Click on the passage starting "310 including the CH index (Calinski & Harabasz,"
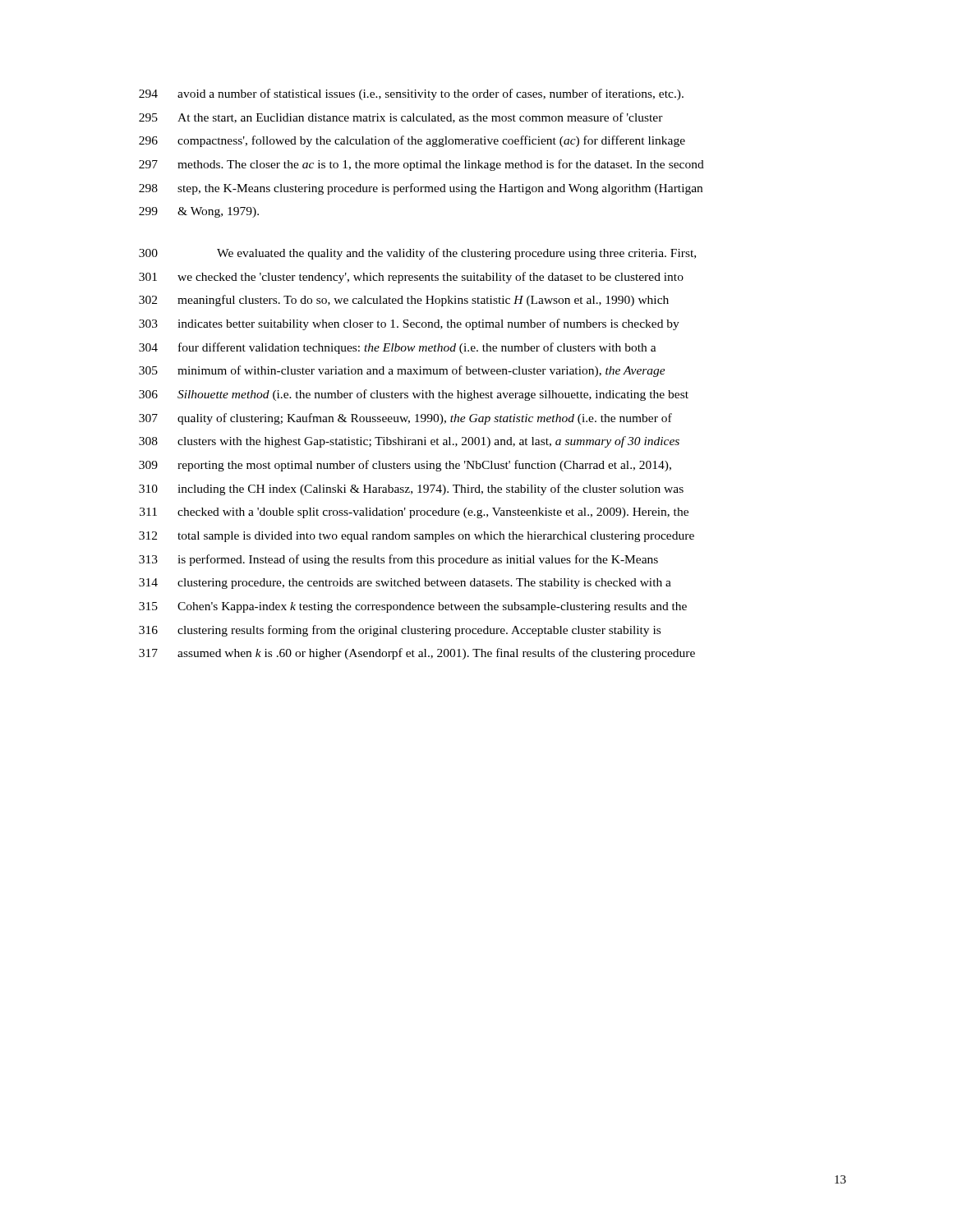This screenshot has width=953, height=1232. [x=476, y=489]
